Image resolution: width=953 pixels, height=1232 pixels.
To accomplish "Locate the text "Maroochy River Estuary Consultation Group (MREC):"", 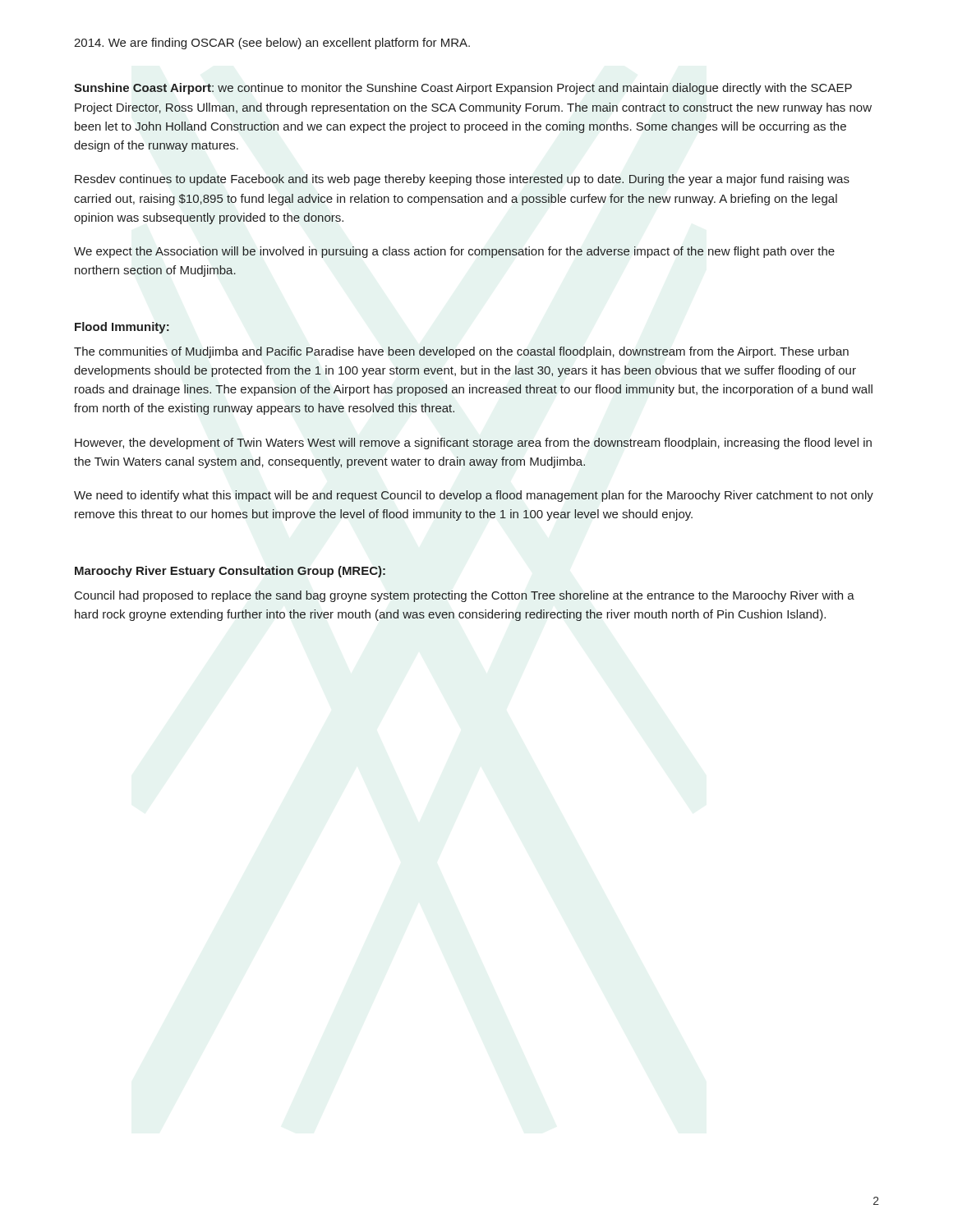I will tap(230, 570).
